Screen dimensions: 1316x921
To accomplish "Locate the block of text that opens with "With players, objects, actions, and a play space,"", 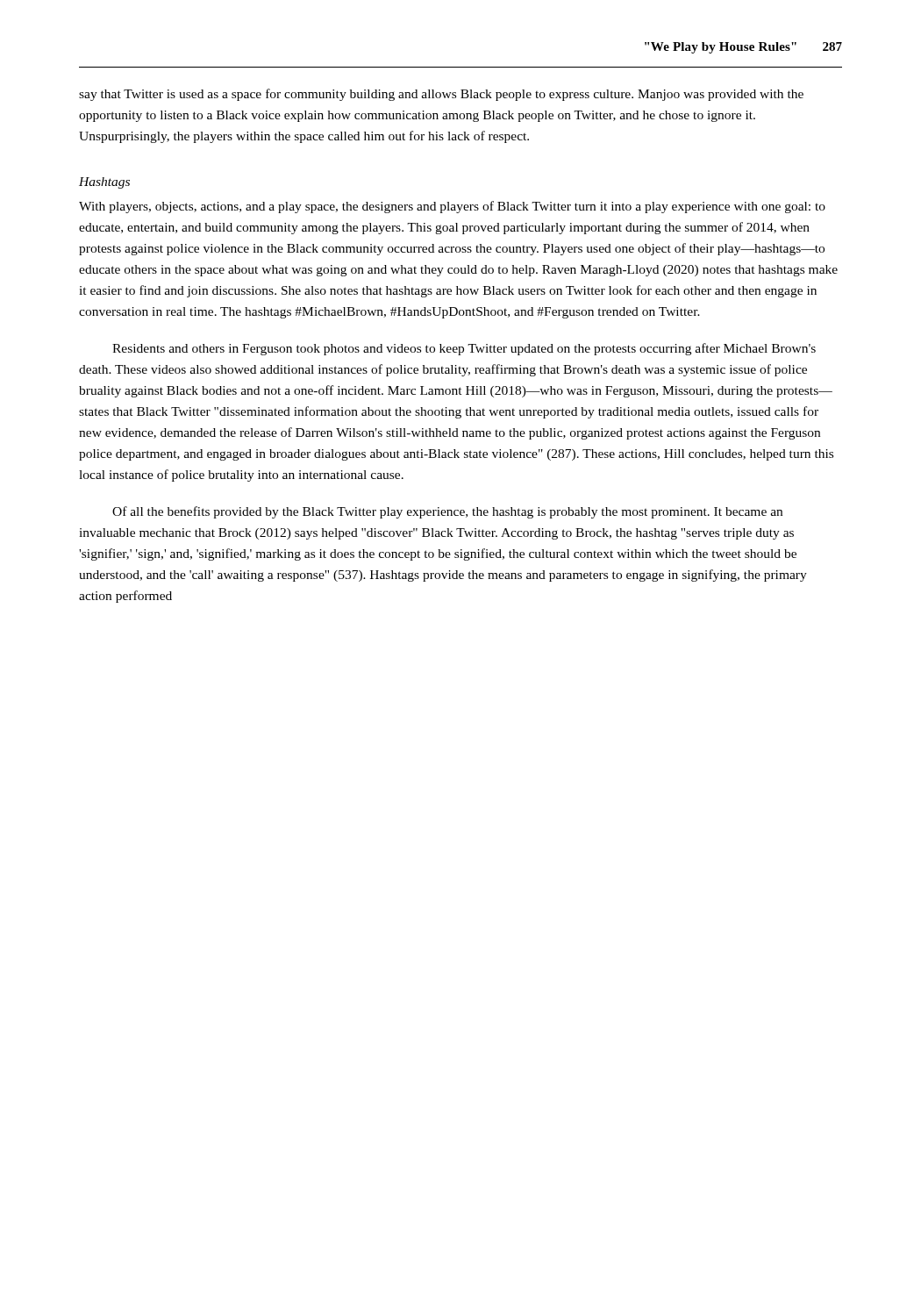I will point(460,259).
